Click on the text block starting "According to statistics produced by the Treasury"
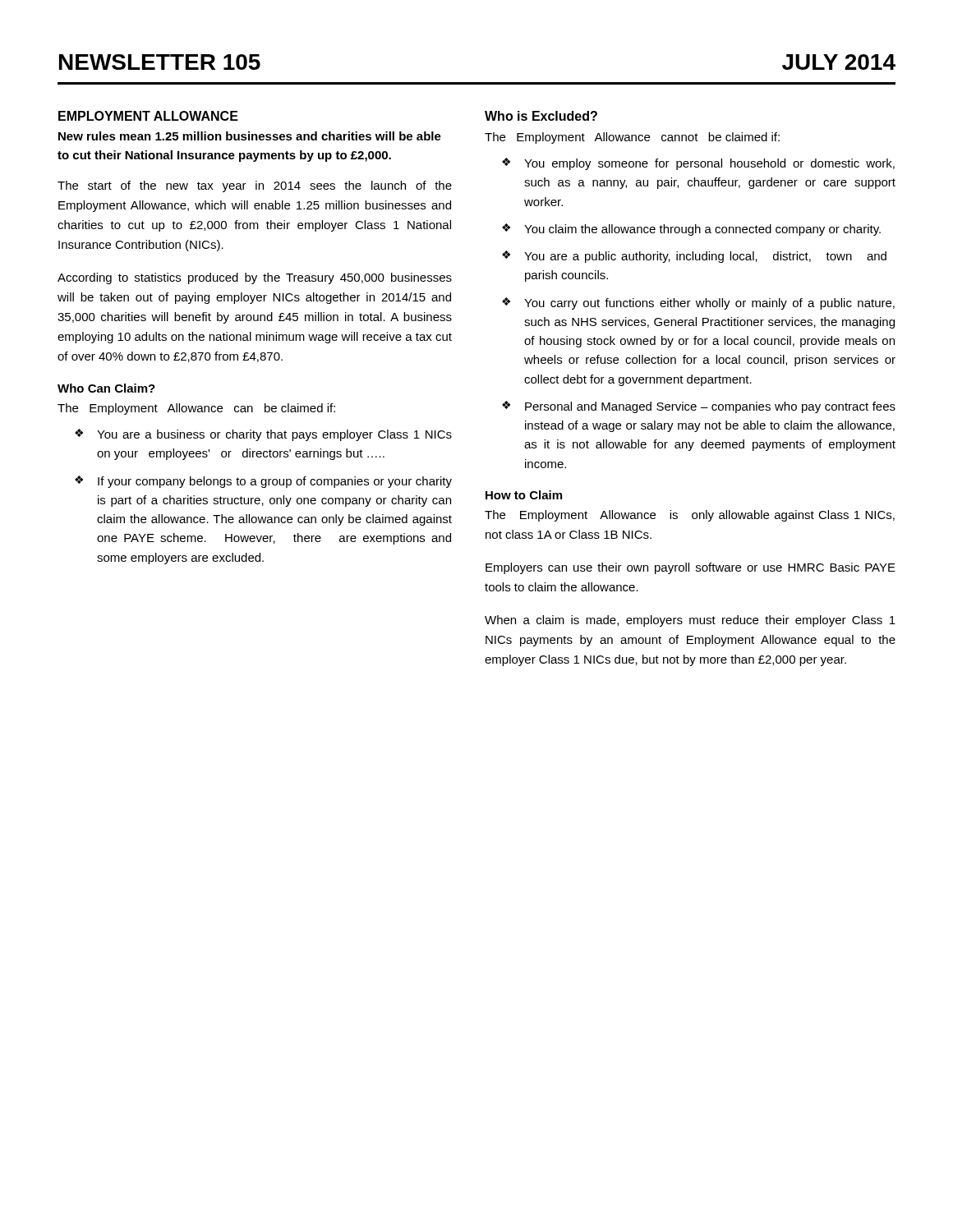The width and height of the screenshot is (953, 1232). point(255,317)
